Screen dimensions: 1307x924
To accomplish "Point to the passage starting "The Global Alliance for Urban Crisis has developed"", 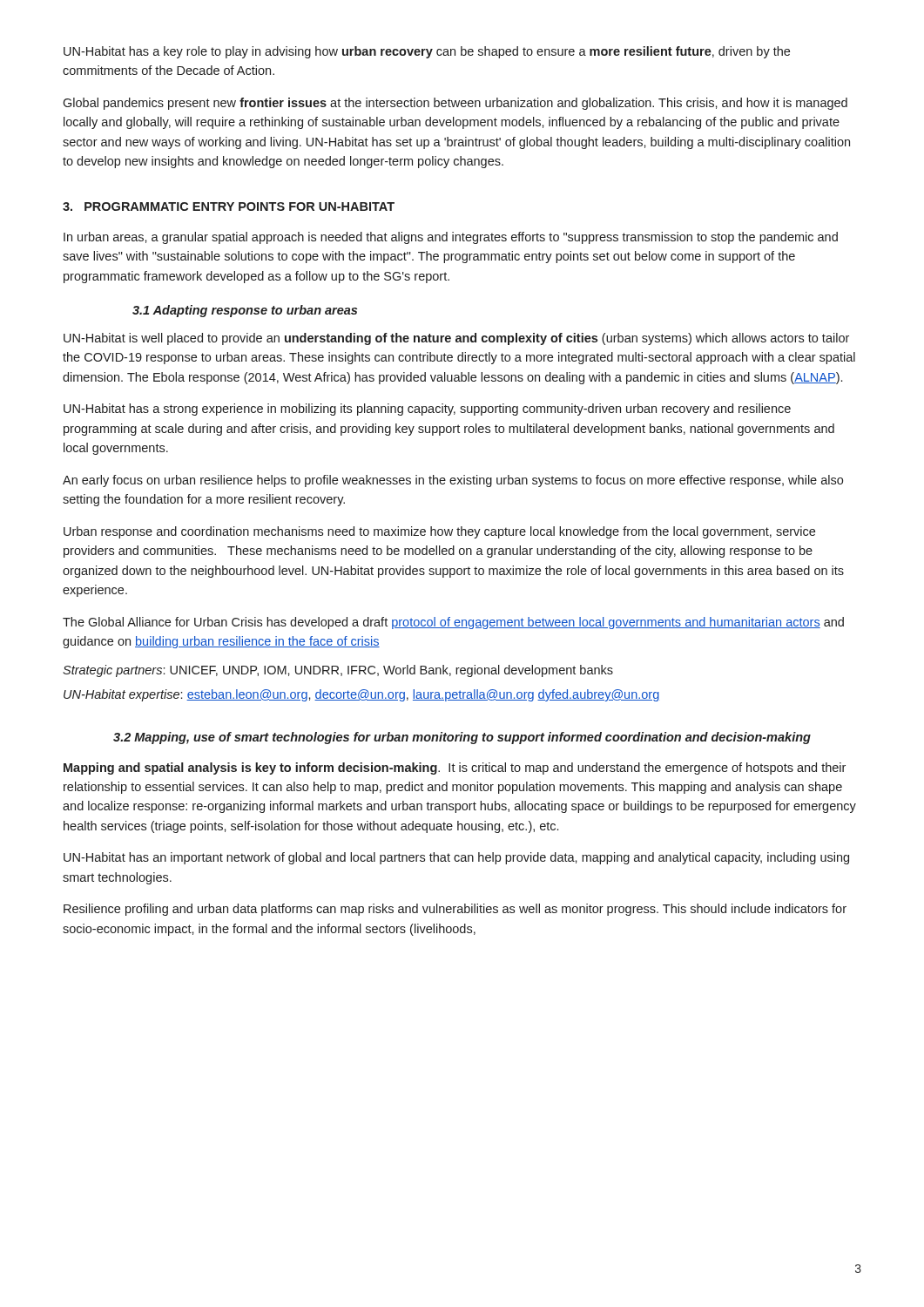I will (x=454, y=632).
